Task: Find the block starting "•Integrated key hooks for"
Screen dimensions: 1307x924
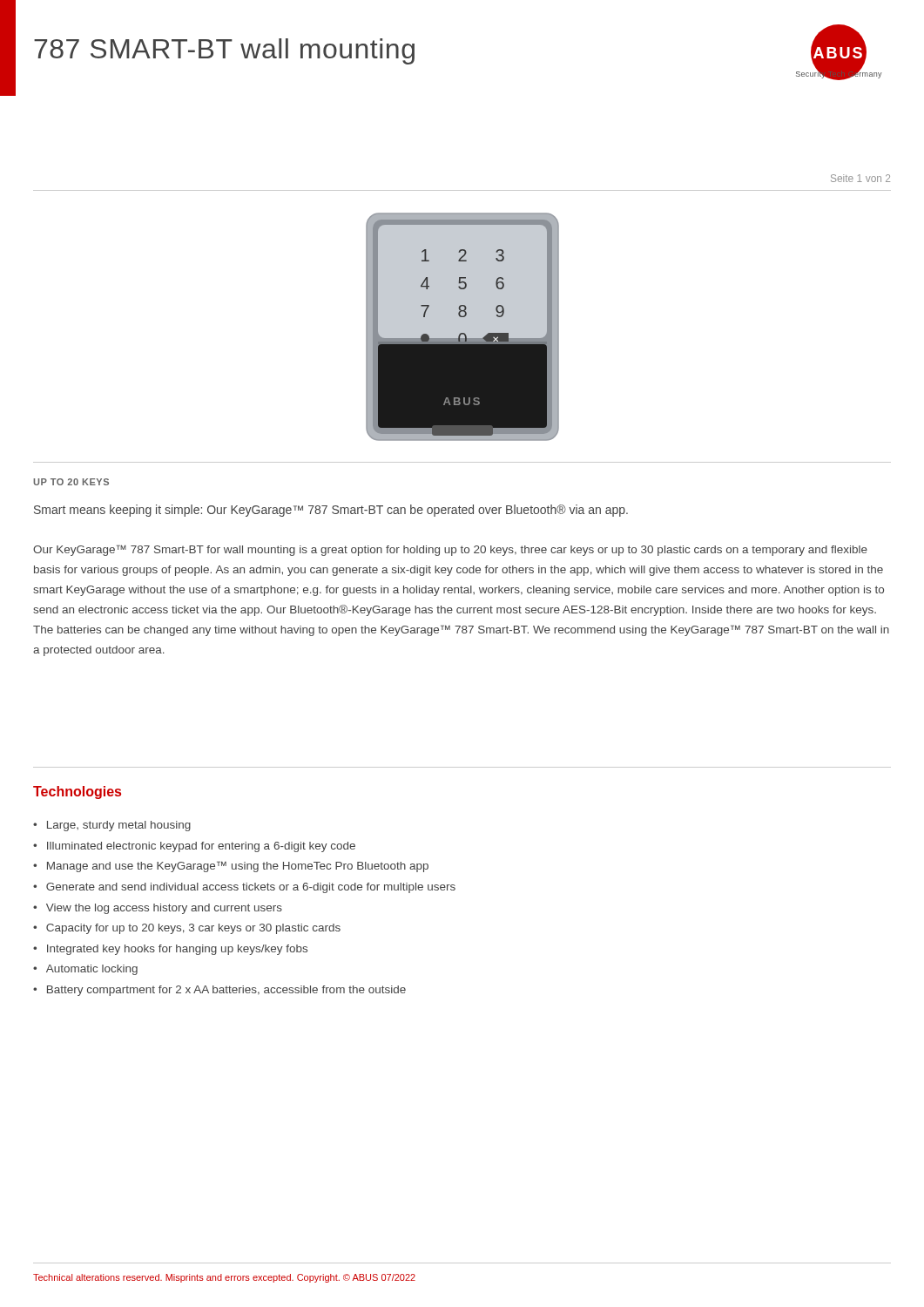Action: (171, 948)
